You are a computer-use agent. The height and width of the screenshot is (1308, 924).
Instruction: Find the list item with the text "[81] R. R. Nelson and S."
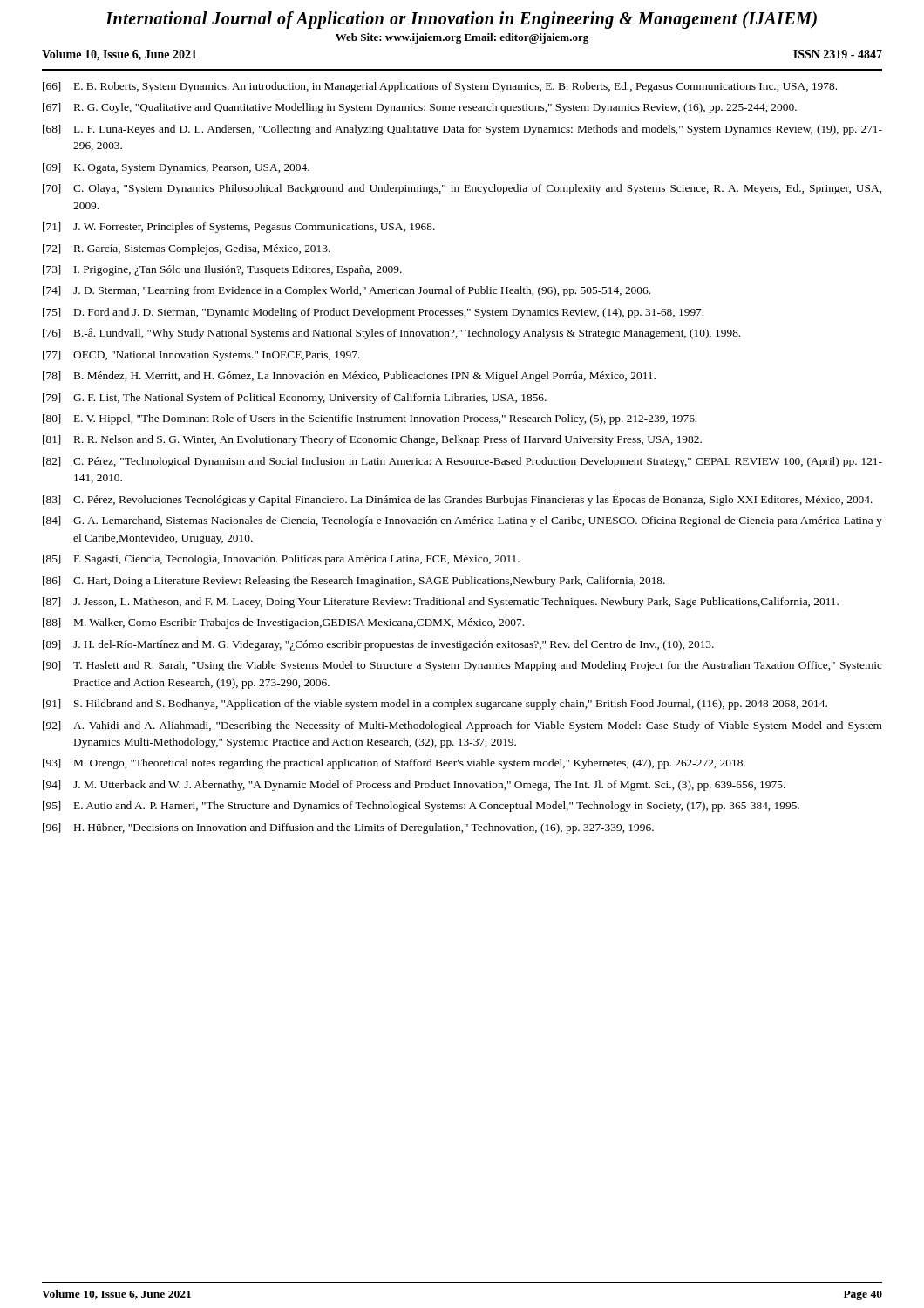pos(462,440)
